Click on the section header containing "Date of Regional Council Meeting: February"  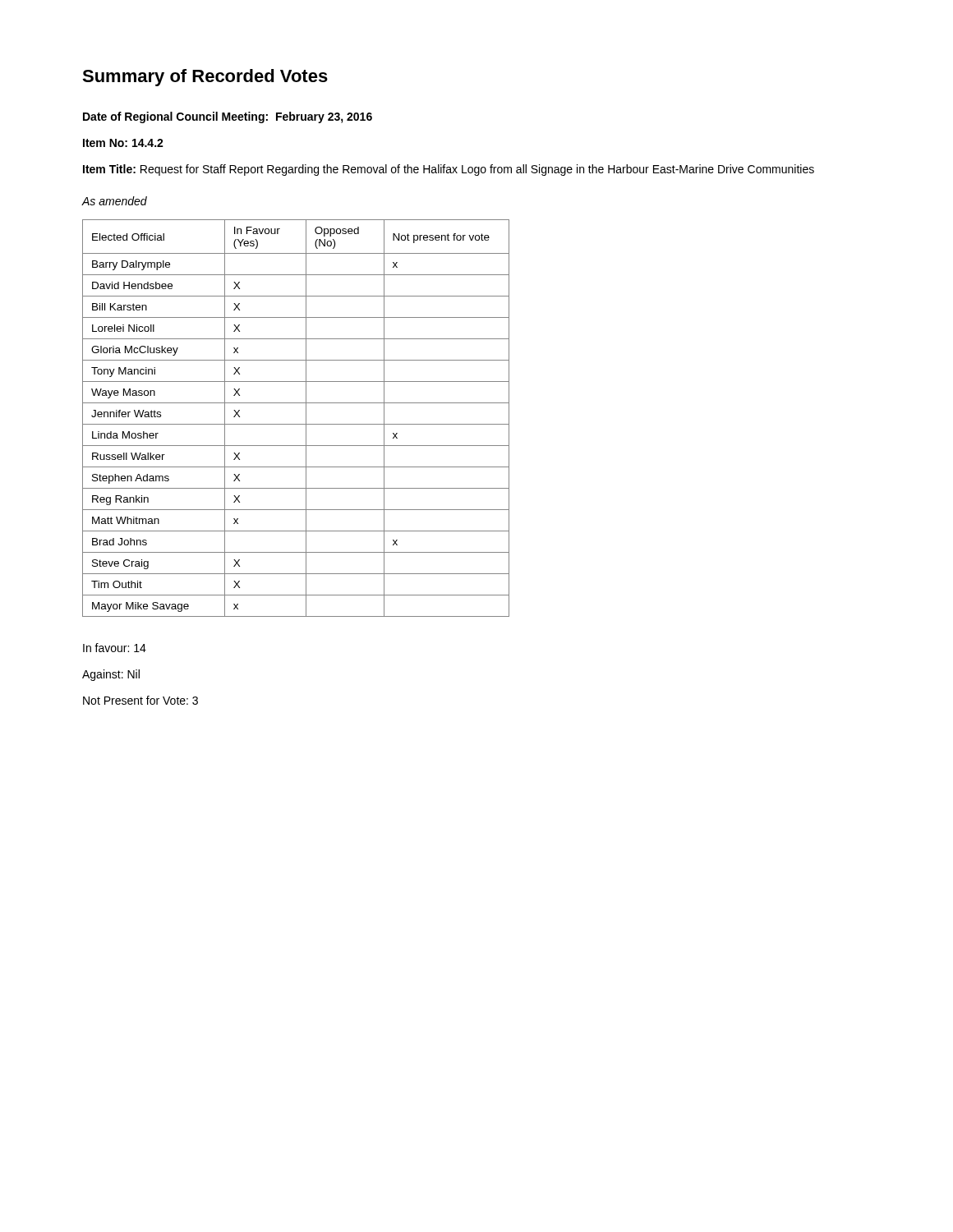point(227,117)
